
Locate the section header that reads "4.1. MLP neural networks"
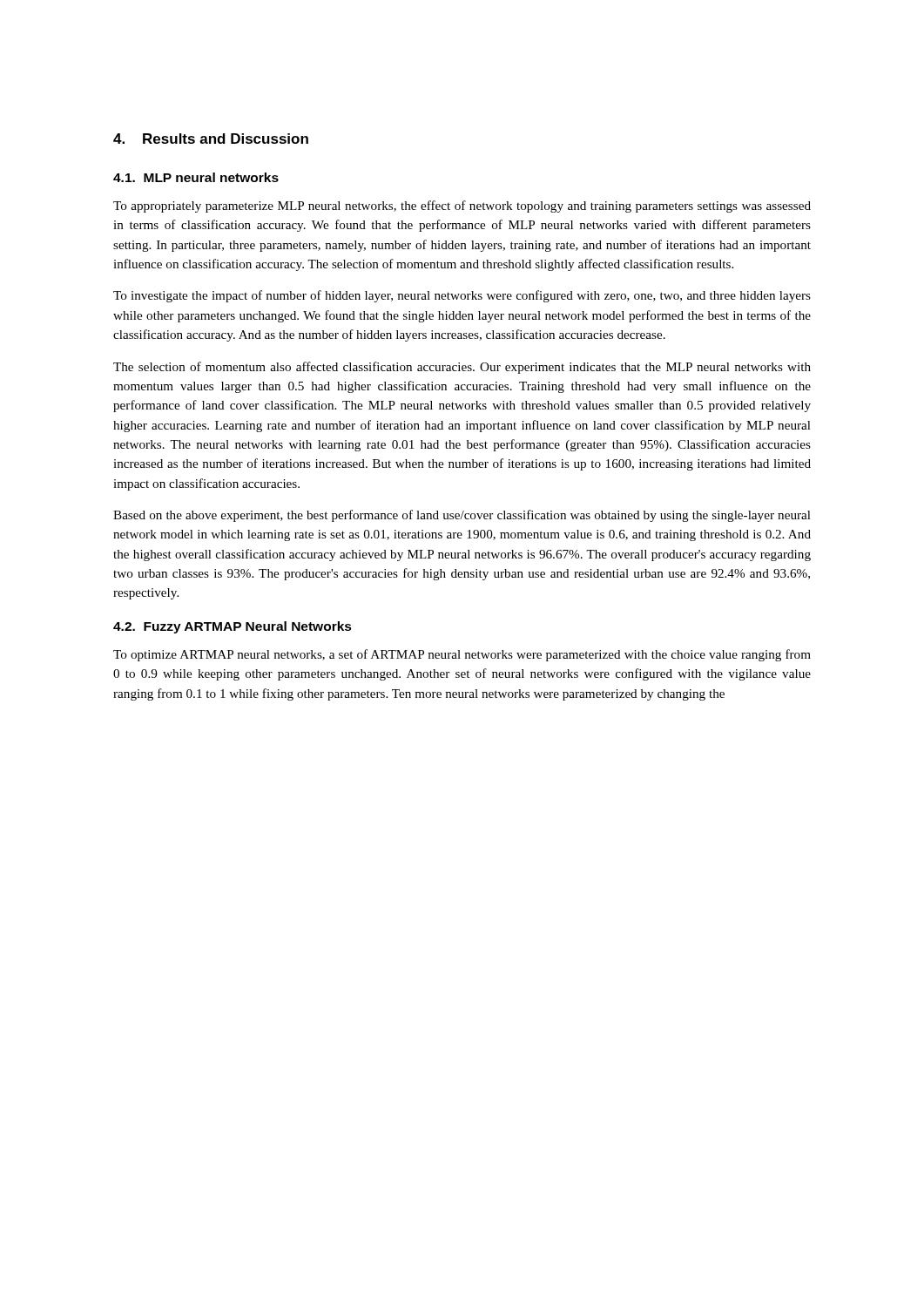point(196,177)
